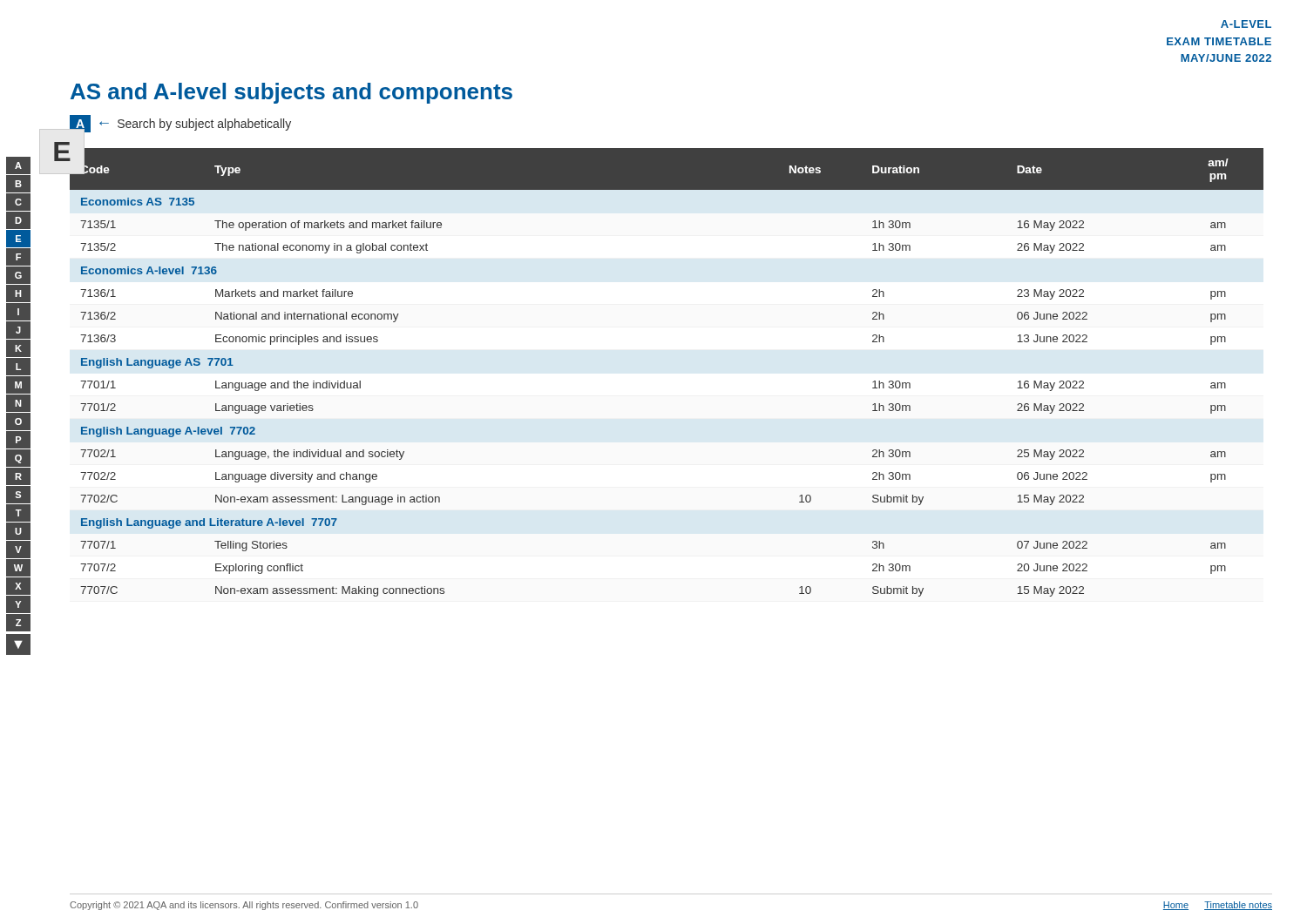
Task: Find the text that reads "A ← Search by subject alphabetically"
Action: (180, 123)
